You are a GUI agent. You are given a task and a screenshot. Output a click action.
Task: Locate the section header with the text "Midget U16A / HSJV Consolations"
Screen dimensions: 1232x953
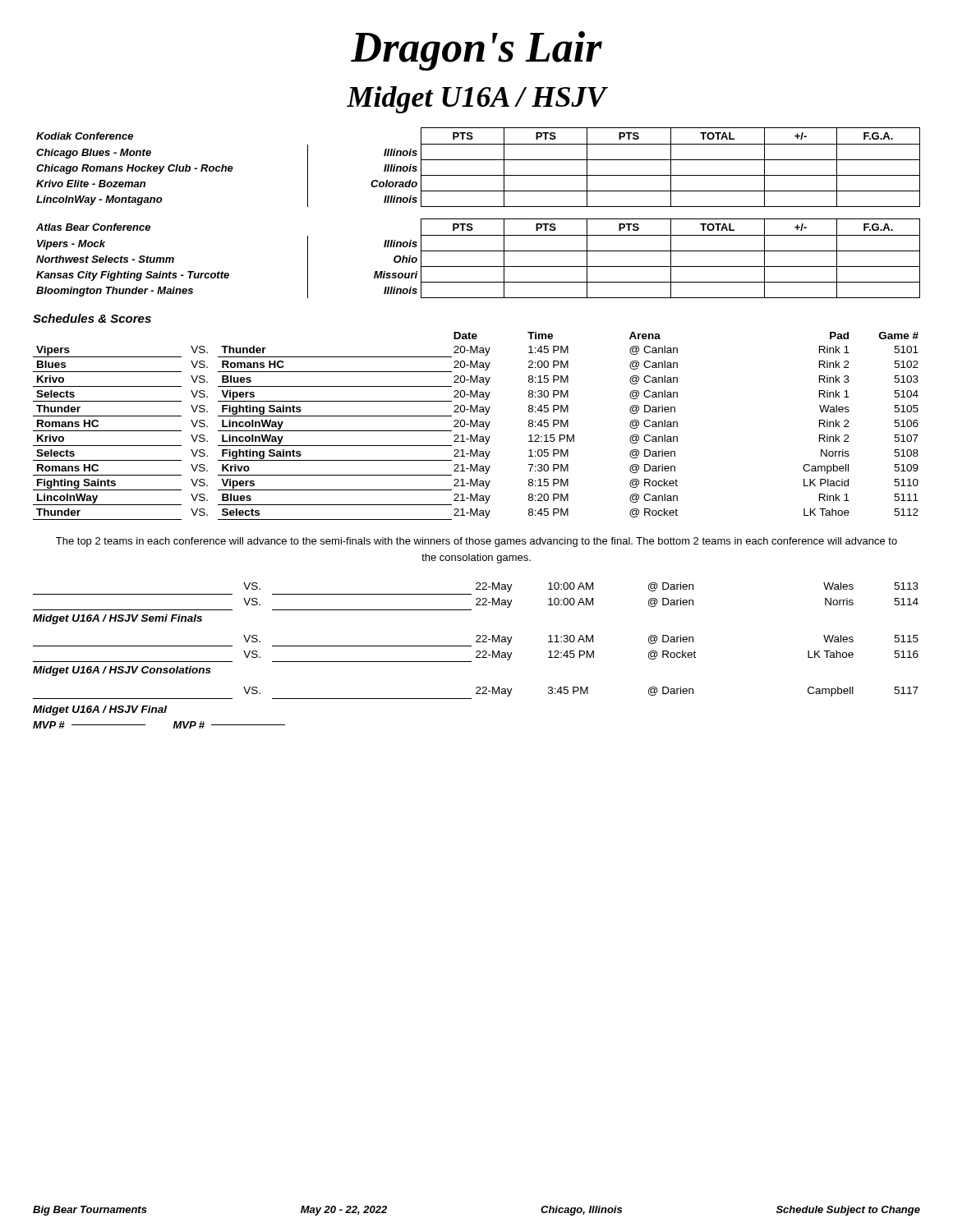coord(122,670)
